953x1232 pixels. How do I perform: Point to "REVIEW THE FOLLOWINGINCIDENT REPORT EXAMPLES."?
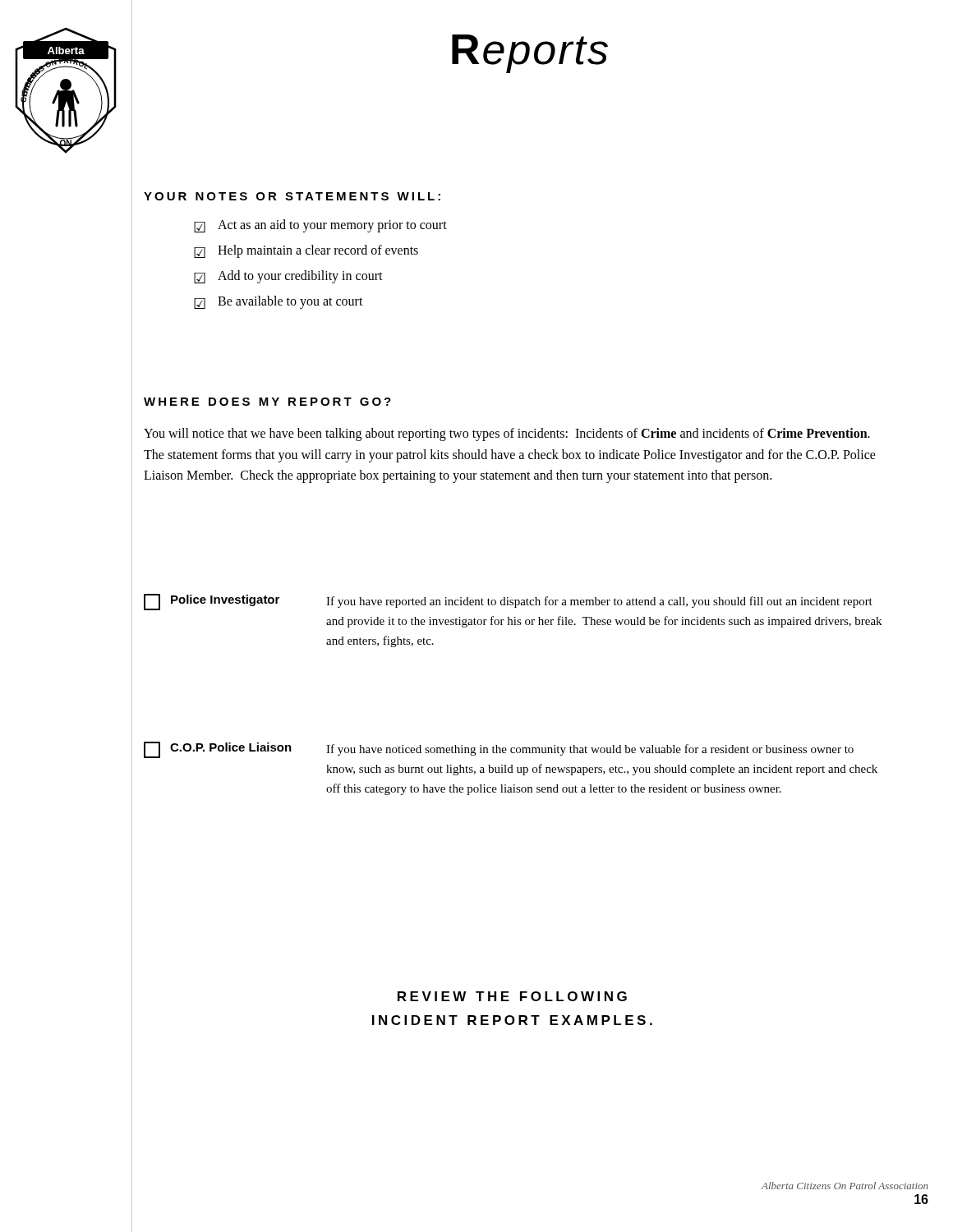point(513,1009)
